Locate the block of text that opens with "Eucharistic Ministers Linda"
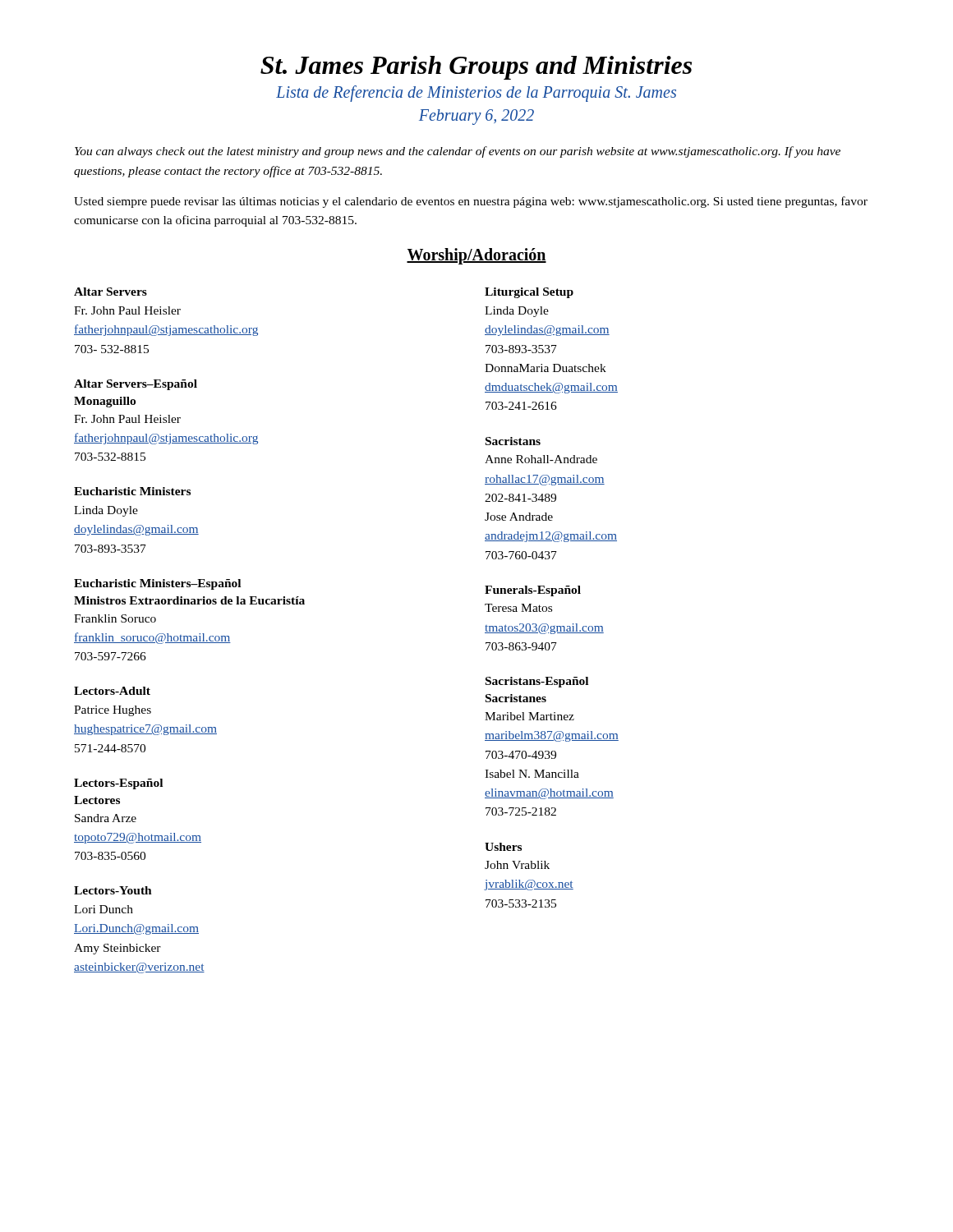The height and width of the screenshot is (1232, 953). coord(132,491)
